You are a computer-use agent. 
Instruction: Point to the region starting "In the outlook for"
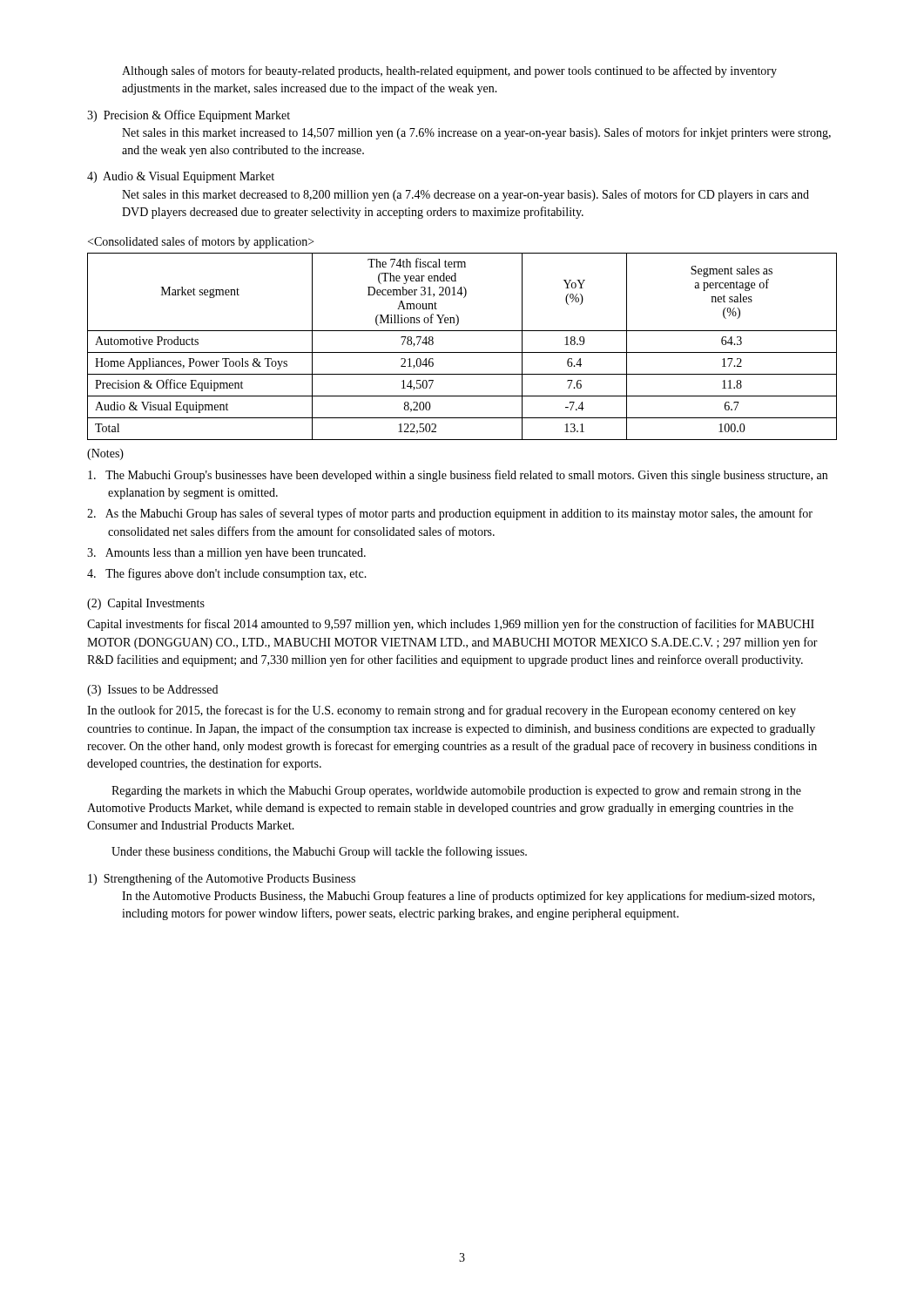[452, 737]
